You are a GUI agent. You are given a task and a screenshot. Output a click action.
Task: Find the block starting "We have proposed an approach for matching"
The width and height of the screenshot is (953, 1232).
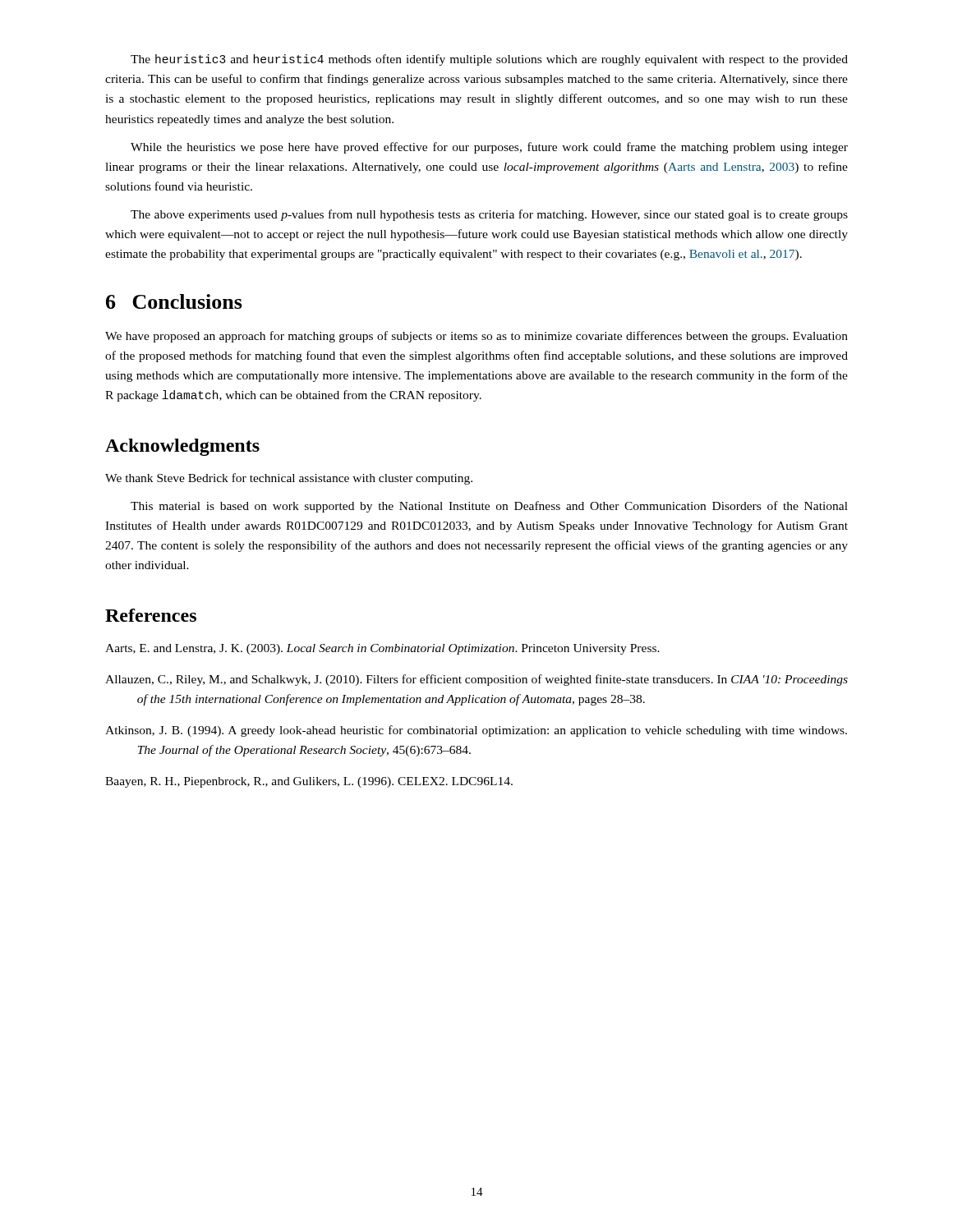click(476, 365)
